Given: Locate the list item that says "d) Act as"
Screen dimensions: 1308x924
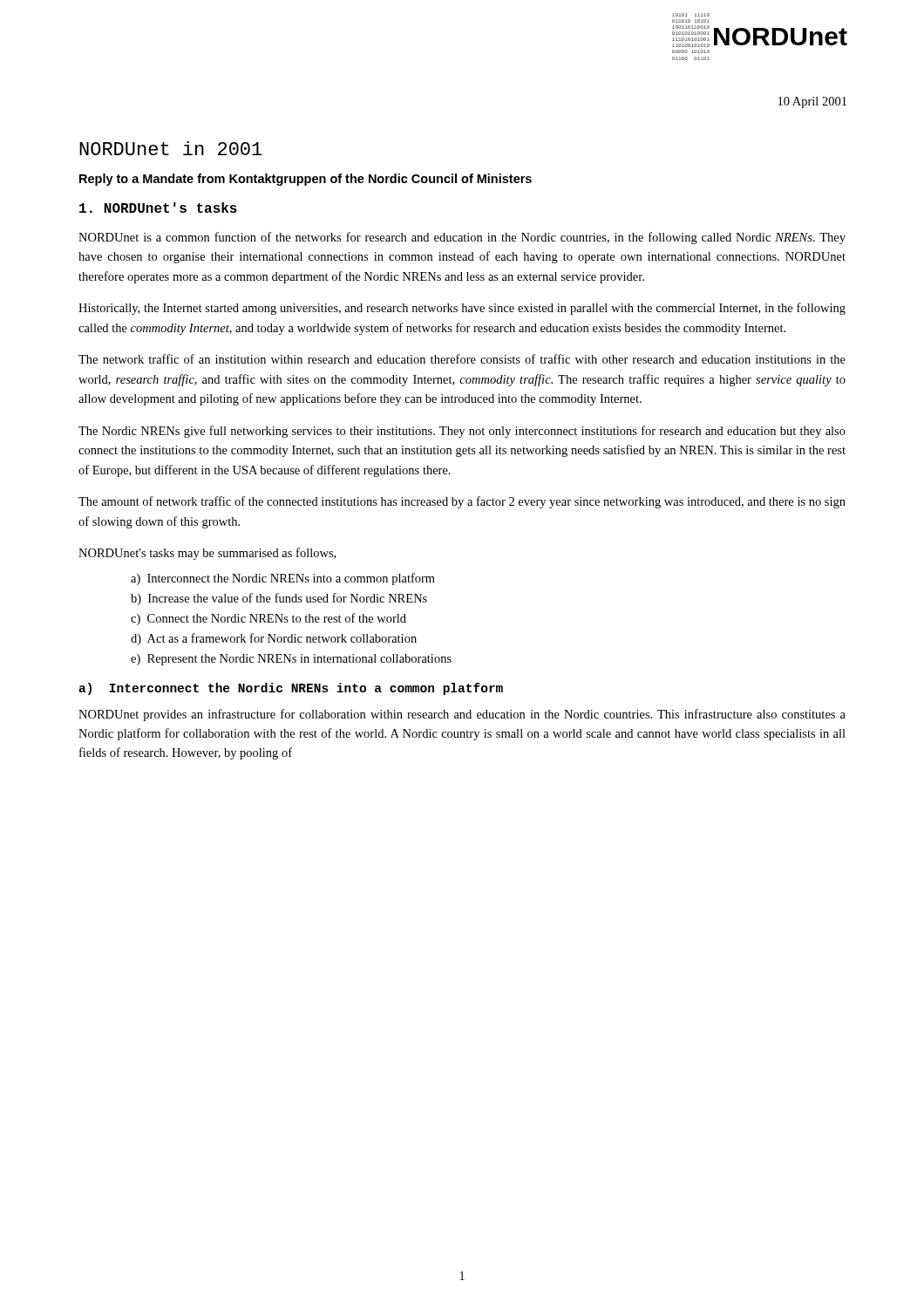Looking at the screenshot, I should (x=274, y=638).
